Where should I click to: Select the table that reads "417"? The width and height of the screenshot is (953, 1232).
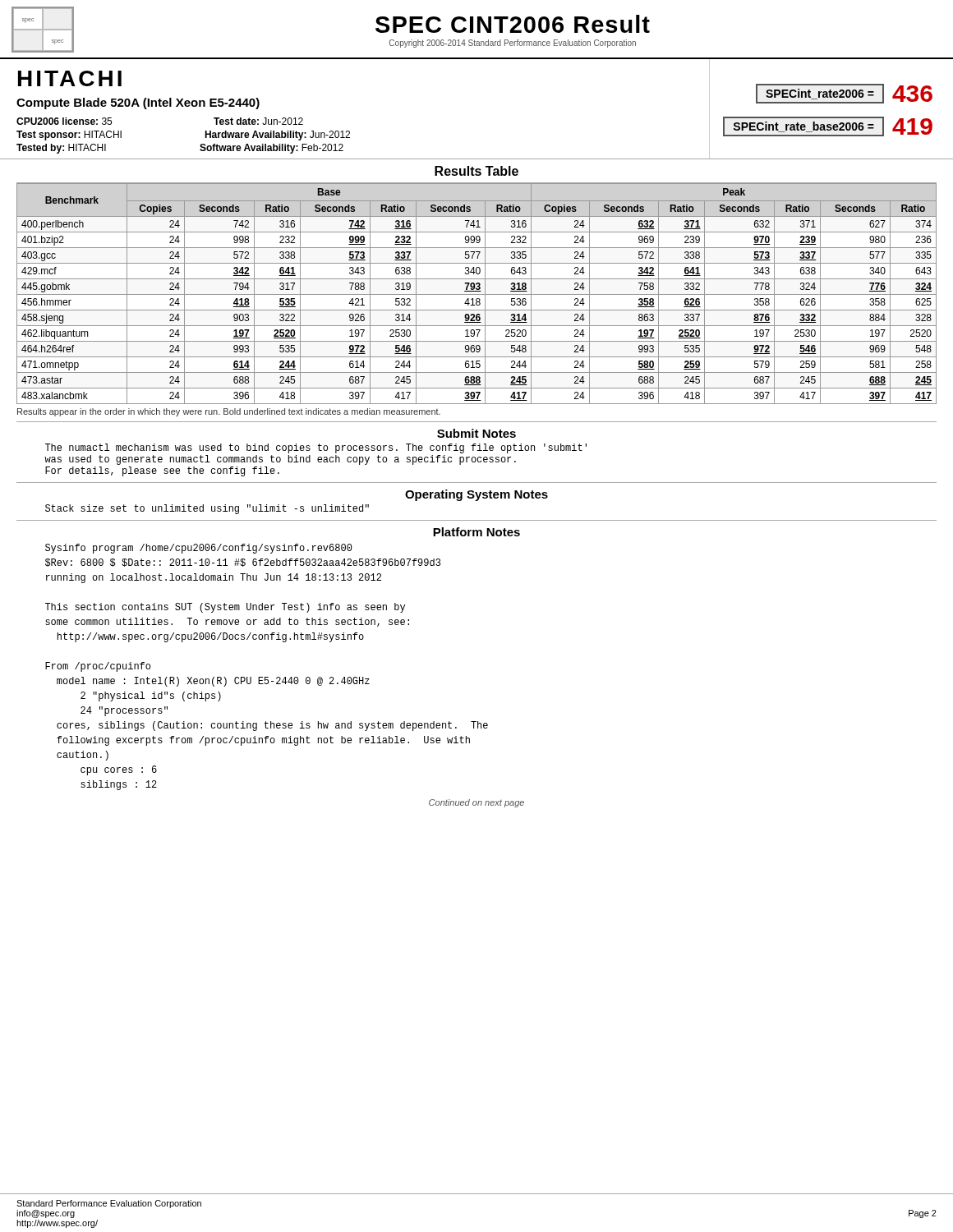tap(476, 294)
